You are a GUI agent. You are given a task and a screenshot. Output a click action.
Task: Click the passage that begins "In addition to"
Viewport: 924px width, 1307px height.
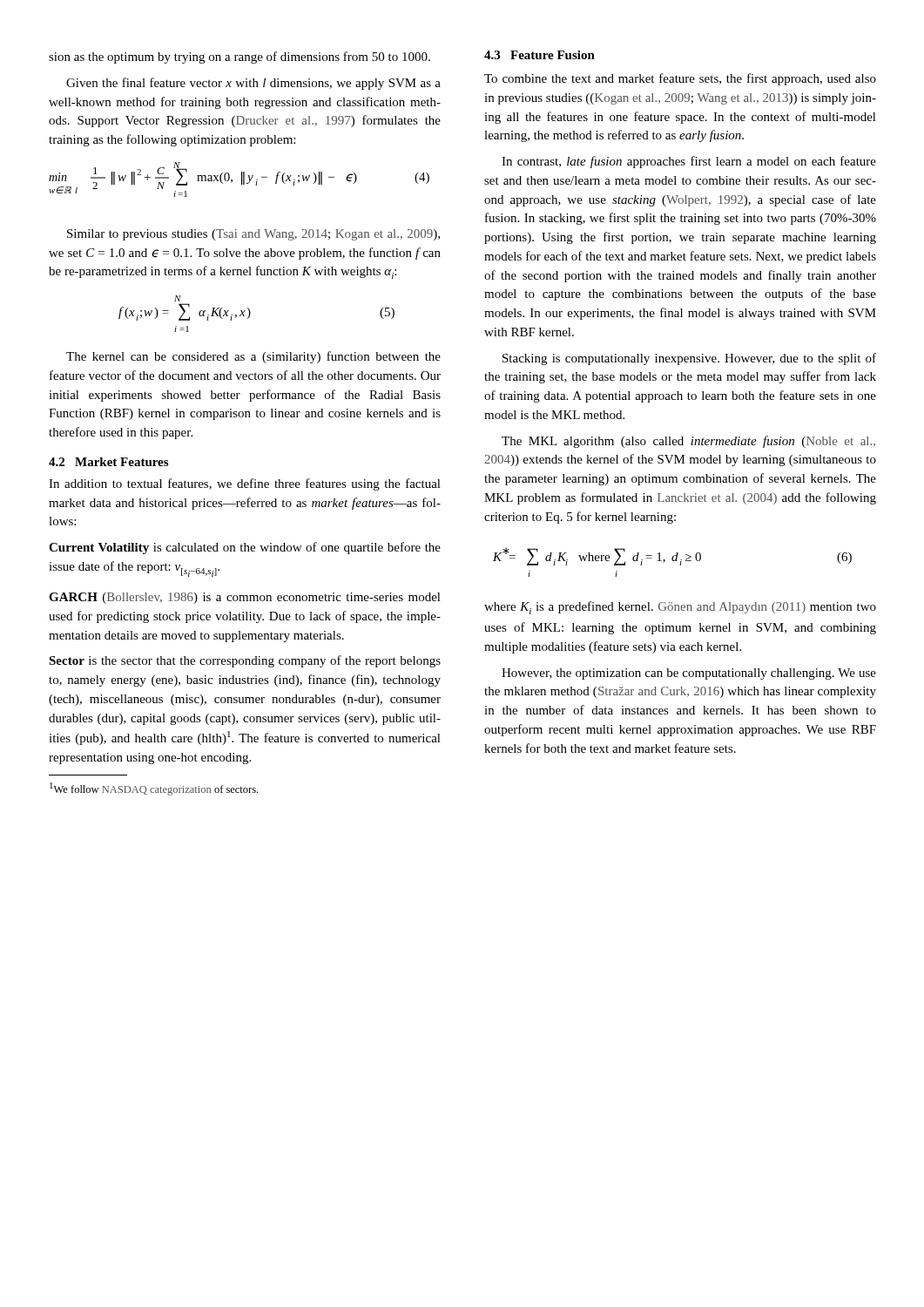pos(245,621)
